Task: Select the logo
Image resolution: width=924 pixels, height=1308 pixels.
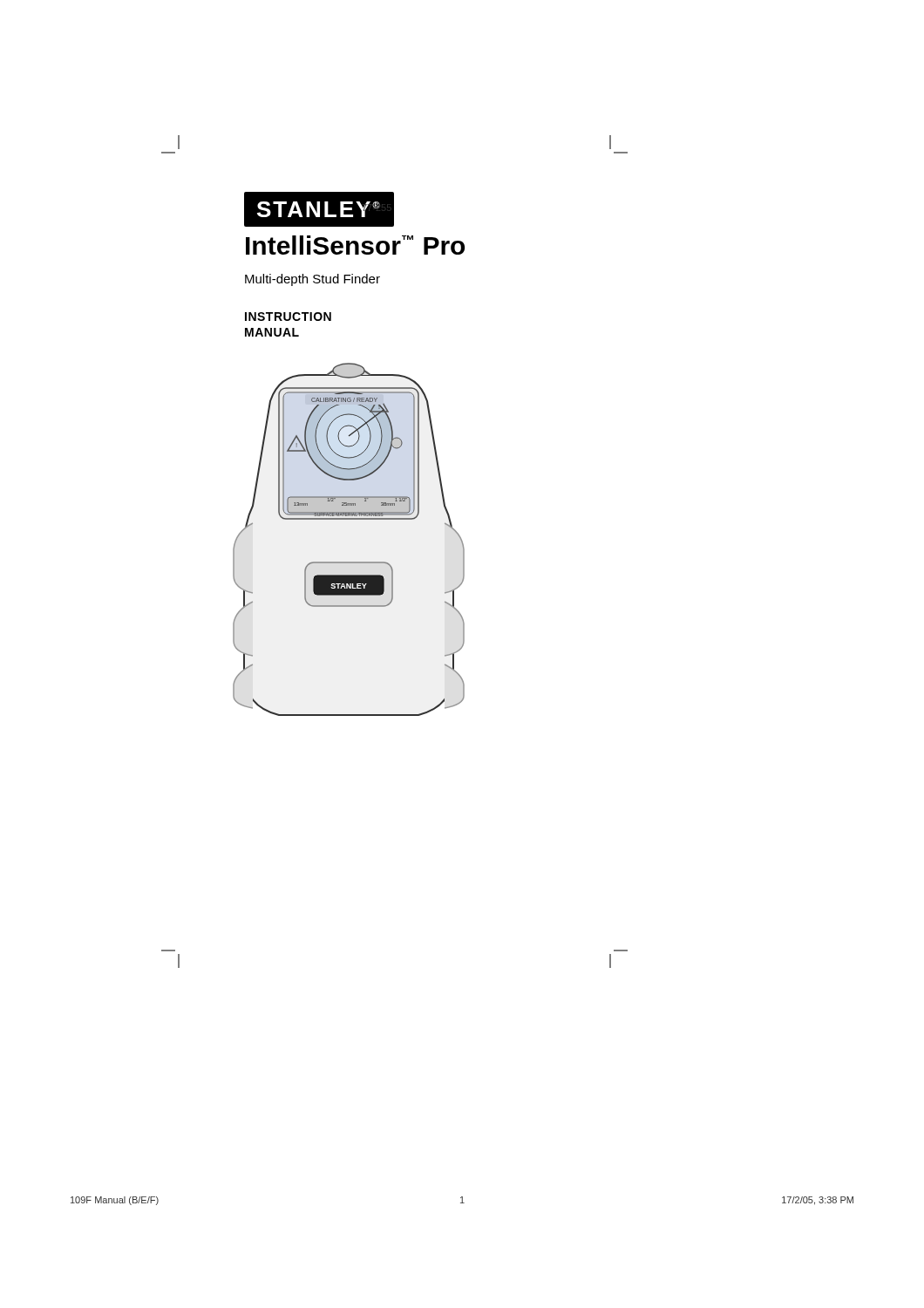Action: coord(319,209)
